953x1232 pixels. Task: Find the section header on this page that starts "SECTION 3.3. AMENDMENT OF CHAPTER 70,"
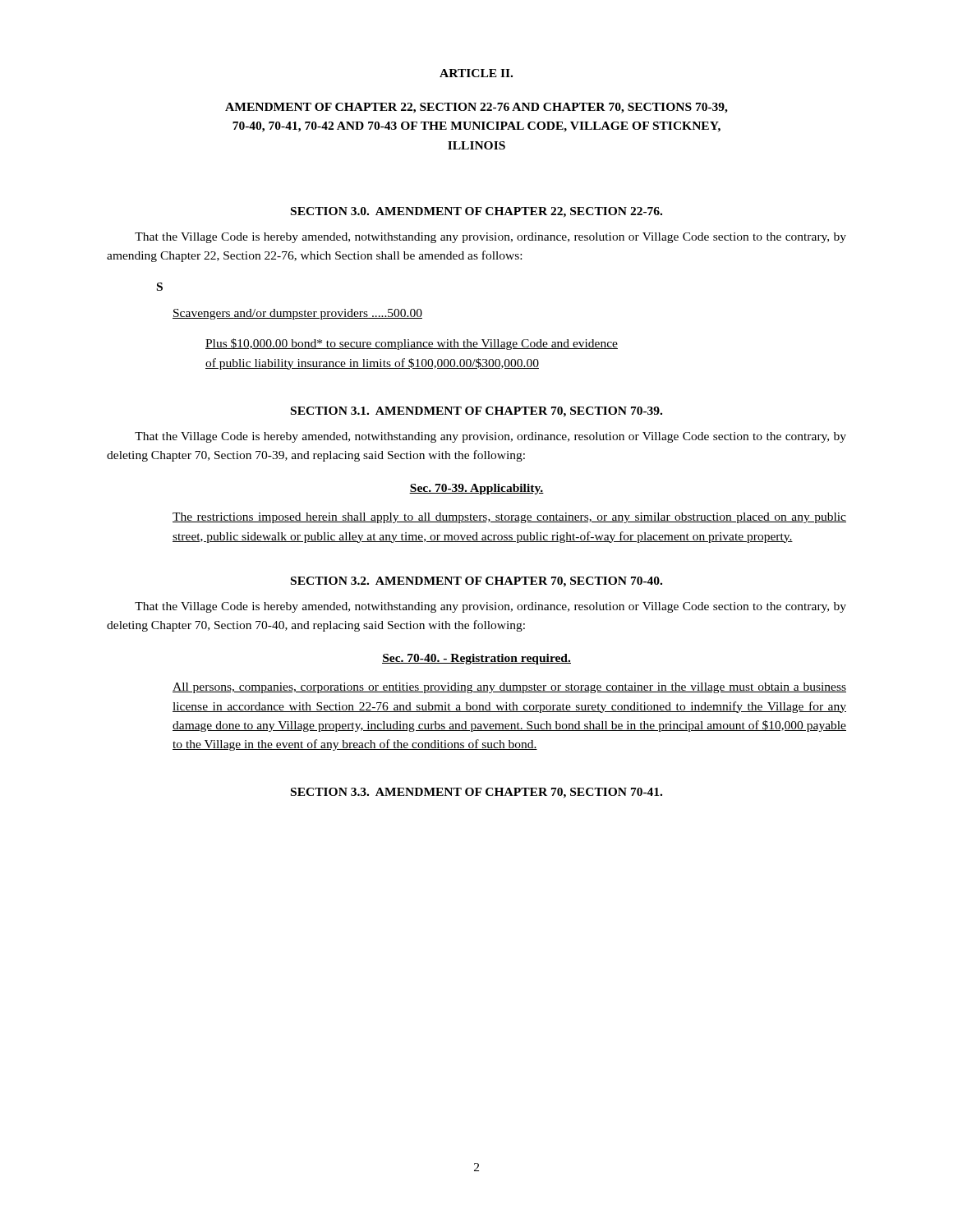(476, 792)
